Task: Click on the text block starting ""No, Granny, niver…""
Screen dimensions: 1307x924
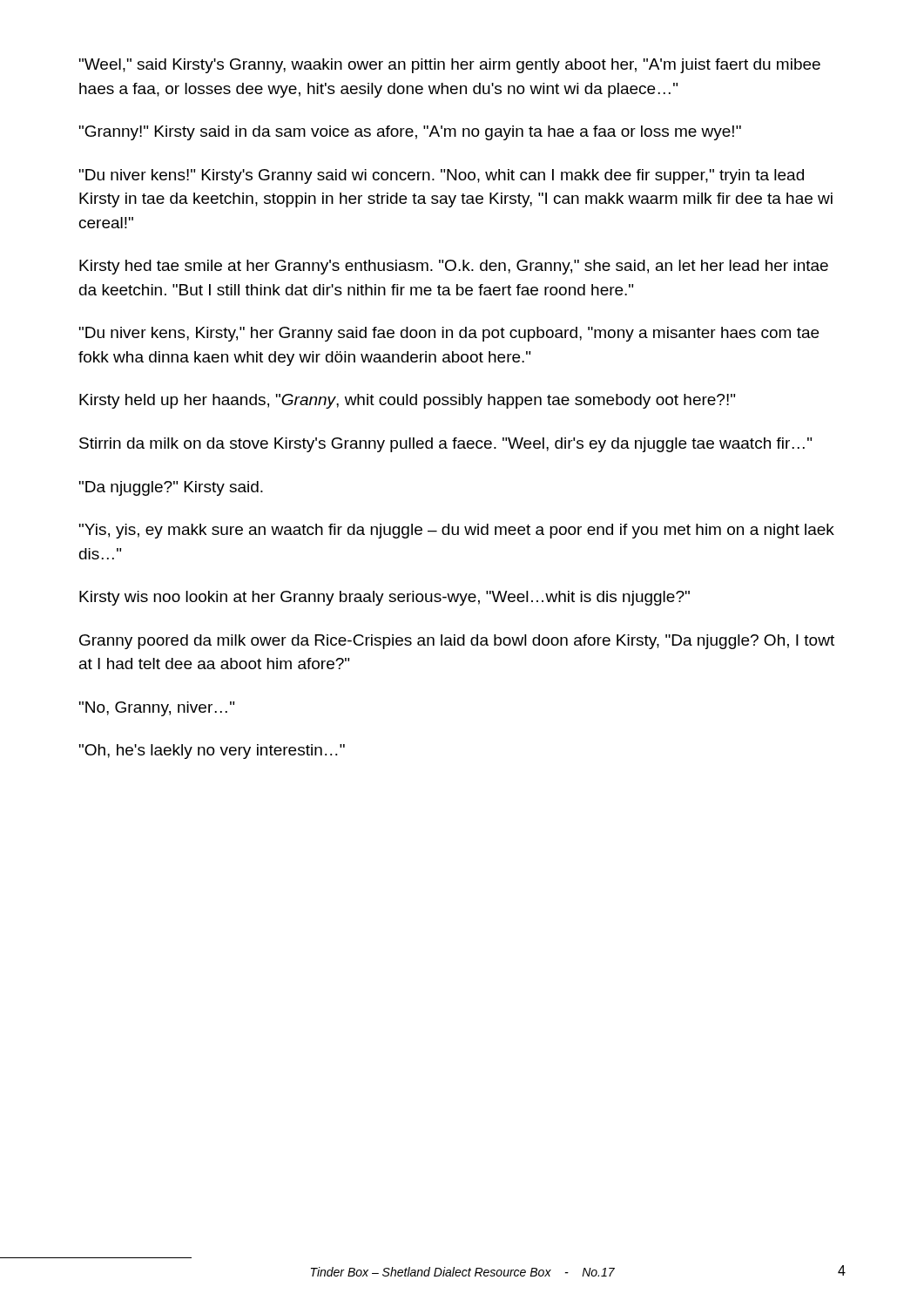Action: [157, 707]
